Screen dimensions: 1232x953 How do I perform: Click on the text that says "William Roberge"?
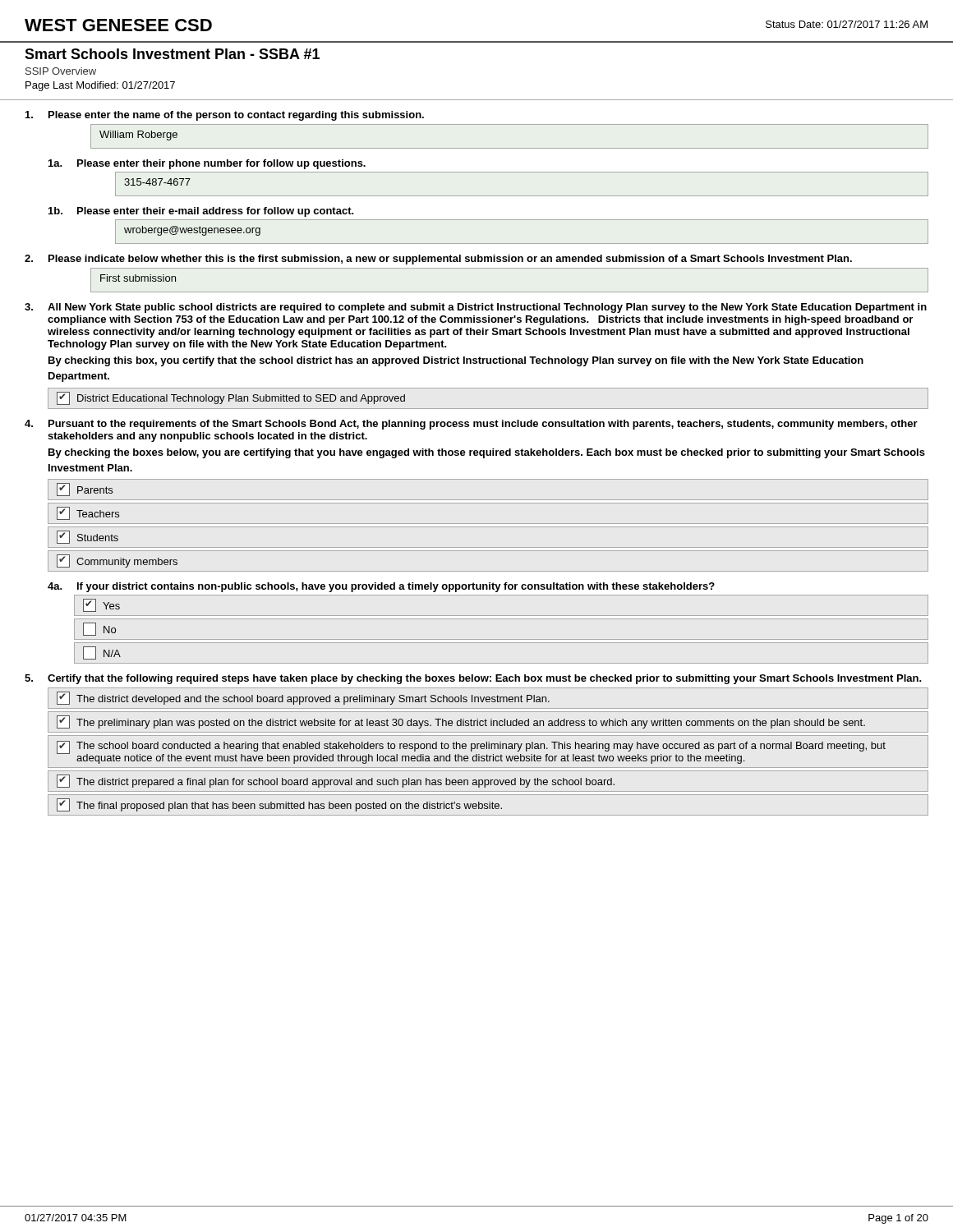[x=139, y=134]
